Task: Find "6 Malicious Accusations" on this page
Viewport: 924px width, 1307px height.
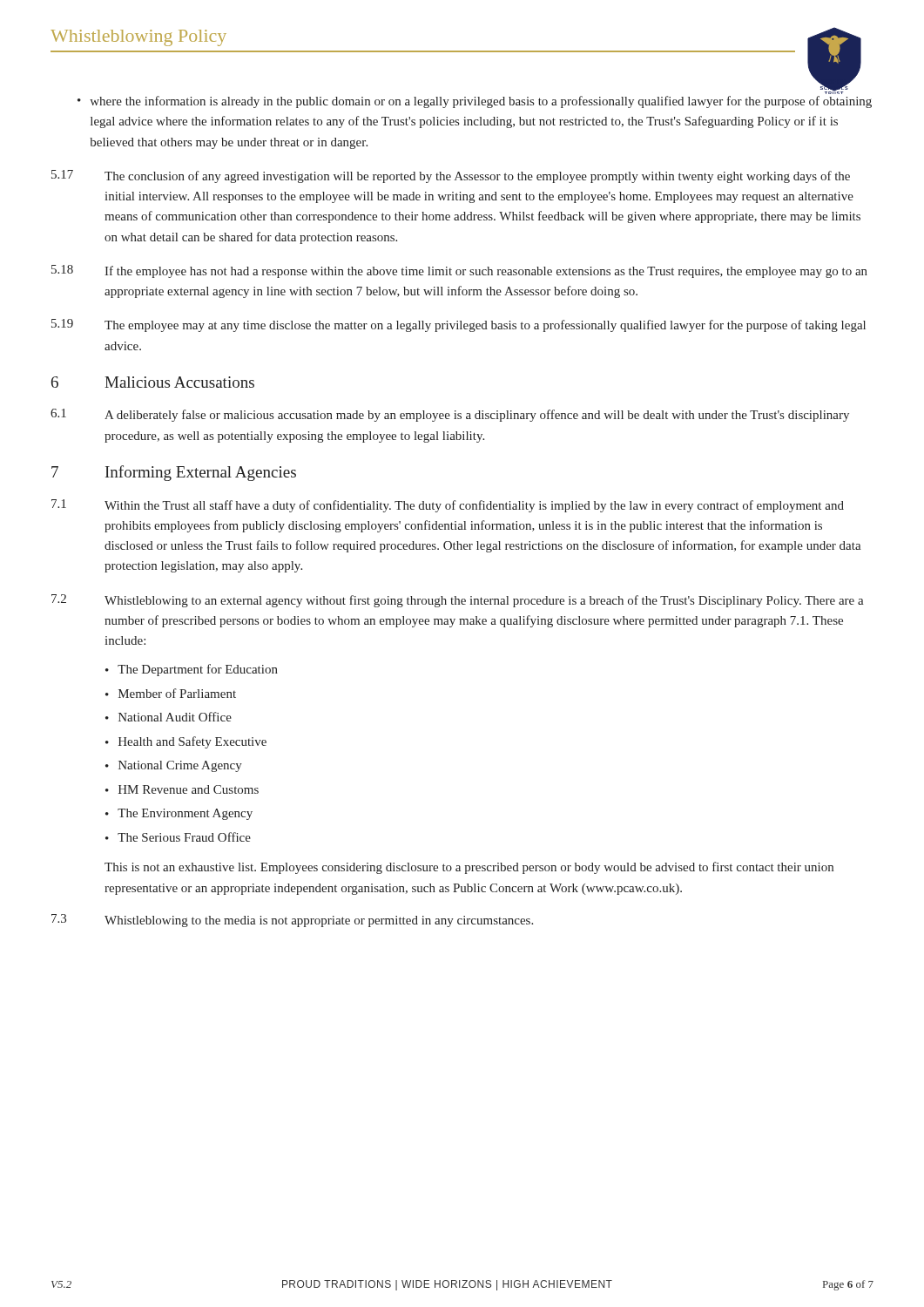Action: click(x=153, y=383)
